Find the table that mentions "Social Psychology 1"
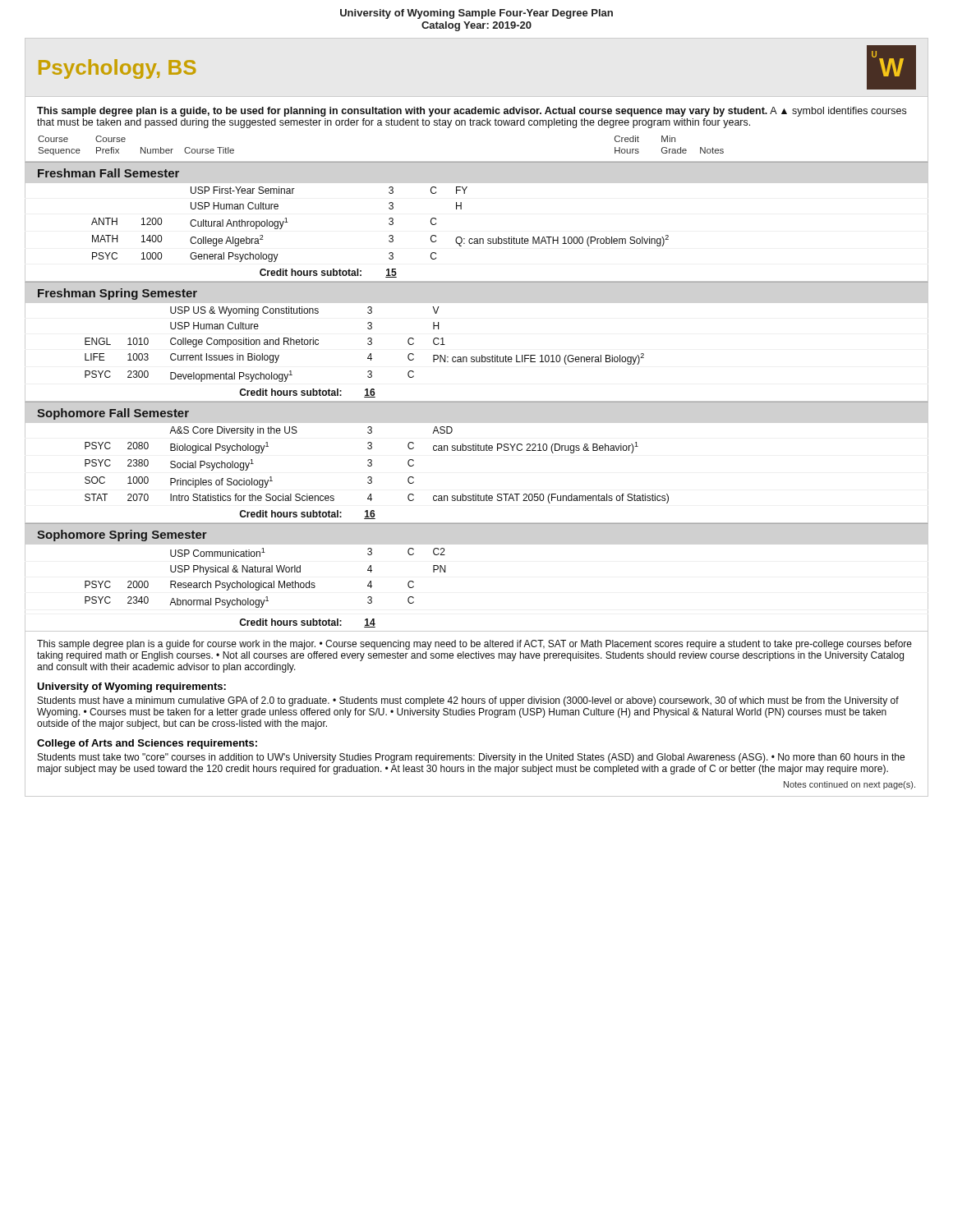The height and width of the screenshot is (1232, 953). [x=476, y=473]
